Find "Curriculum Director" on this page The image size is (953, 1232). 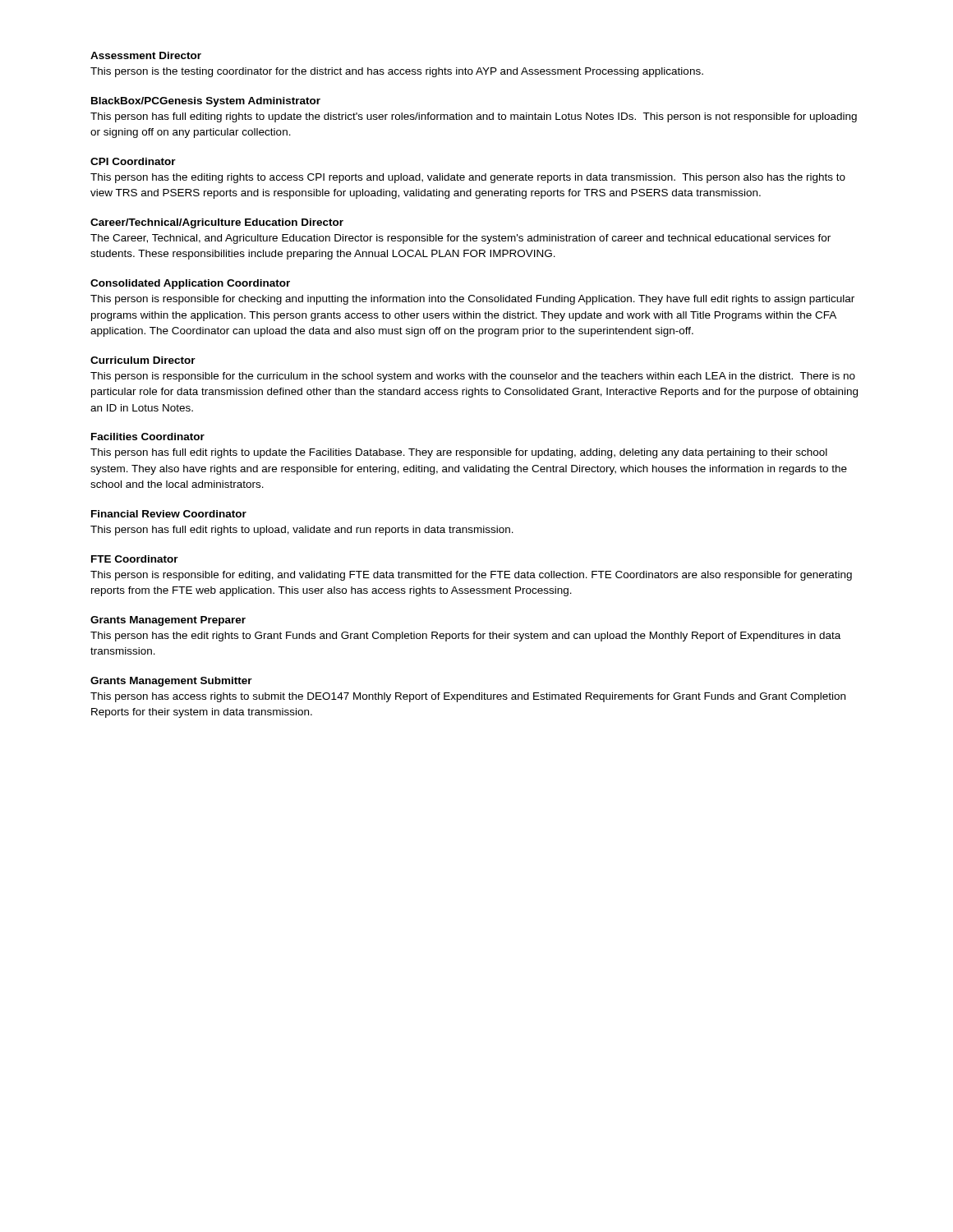click(143, 360)
